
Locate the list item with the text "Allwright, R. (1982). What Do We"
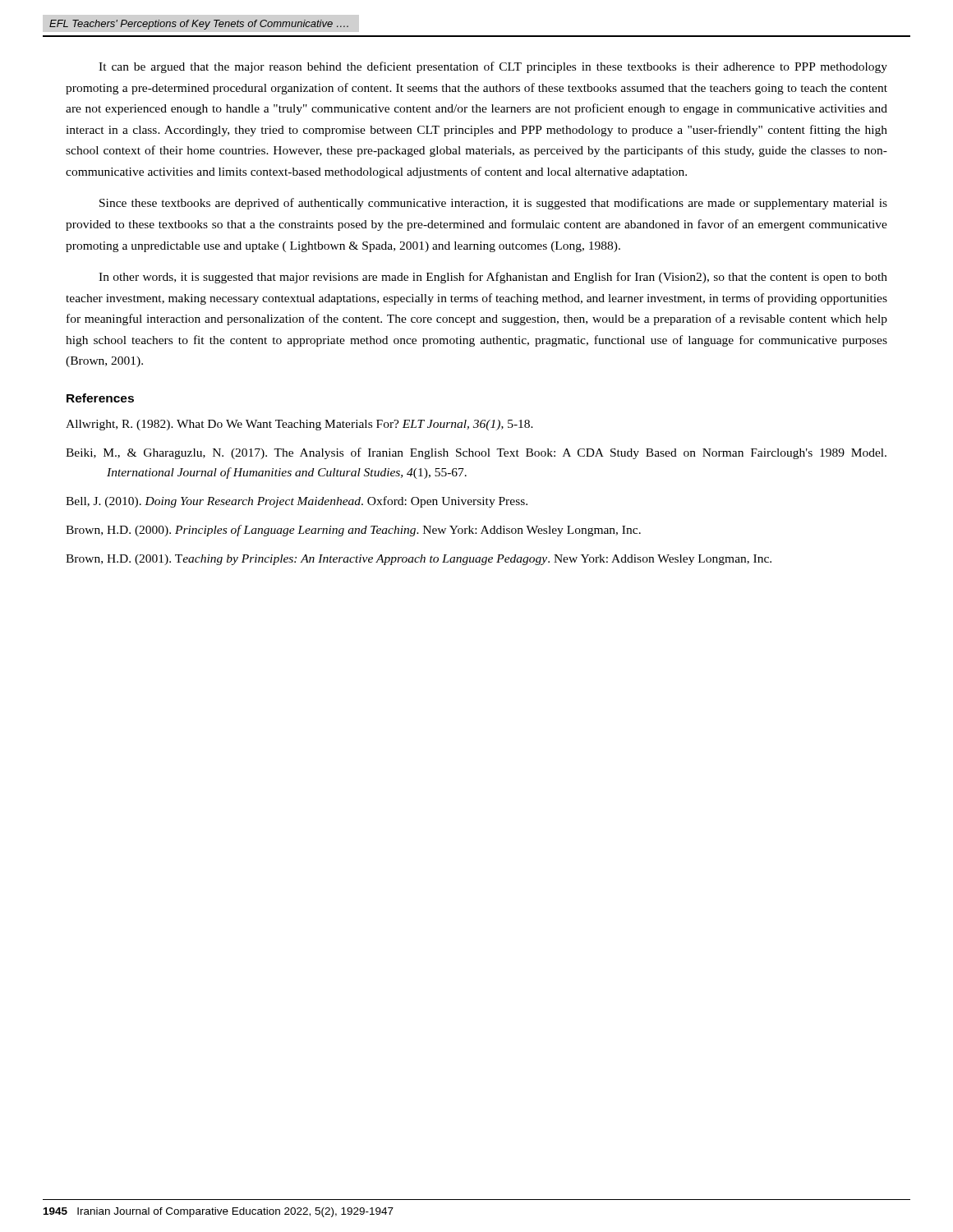click(x=300, y=423)
